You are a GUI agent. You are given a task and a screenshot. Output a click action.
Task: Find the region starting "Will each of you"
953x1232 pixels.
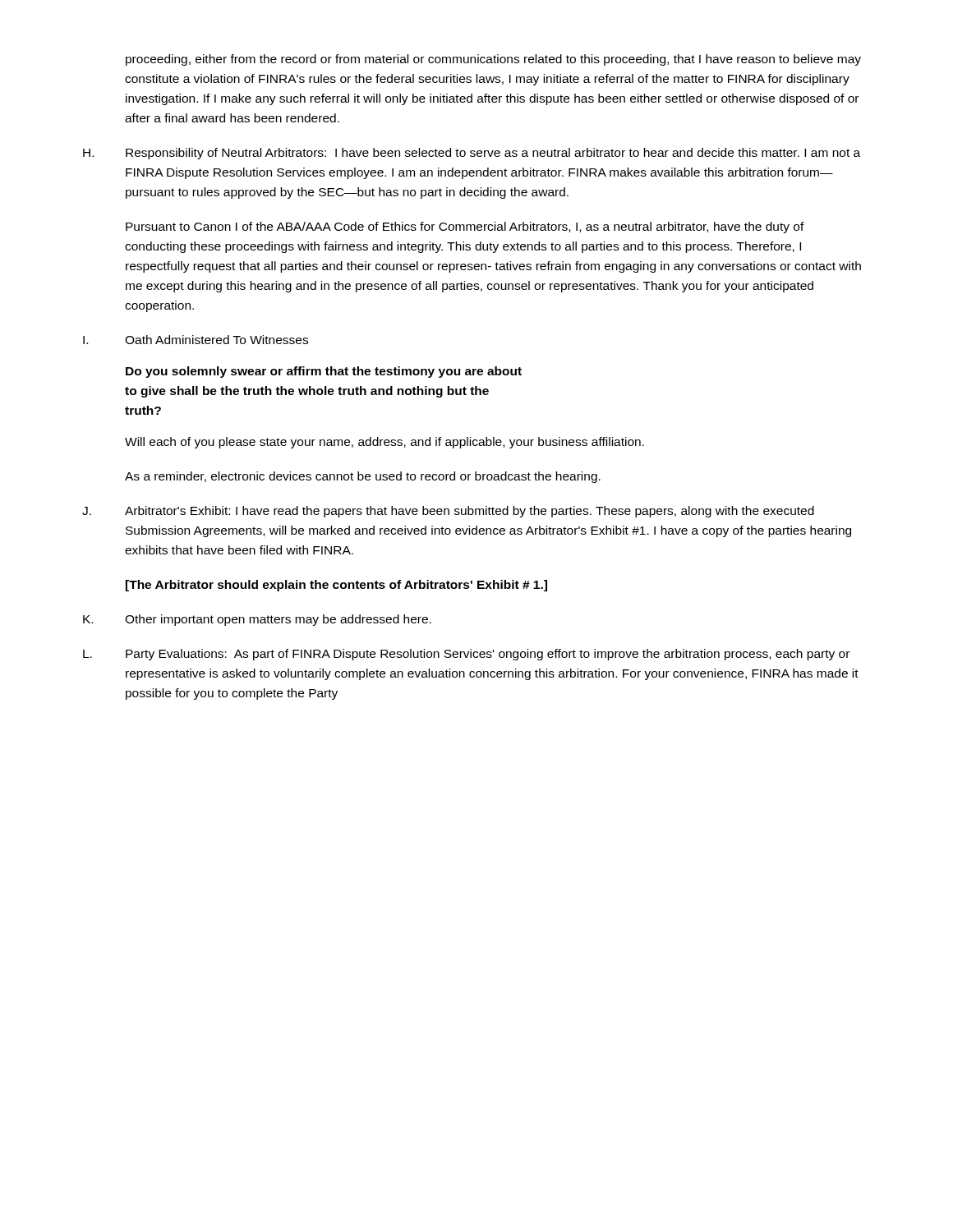click(385, 442)
